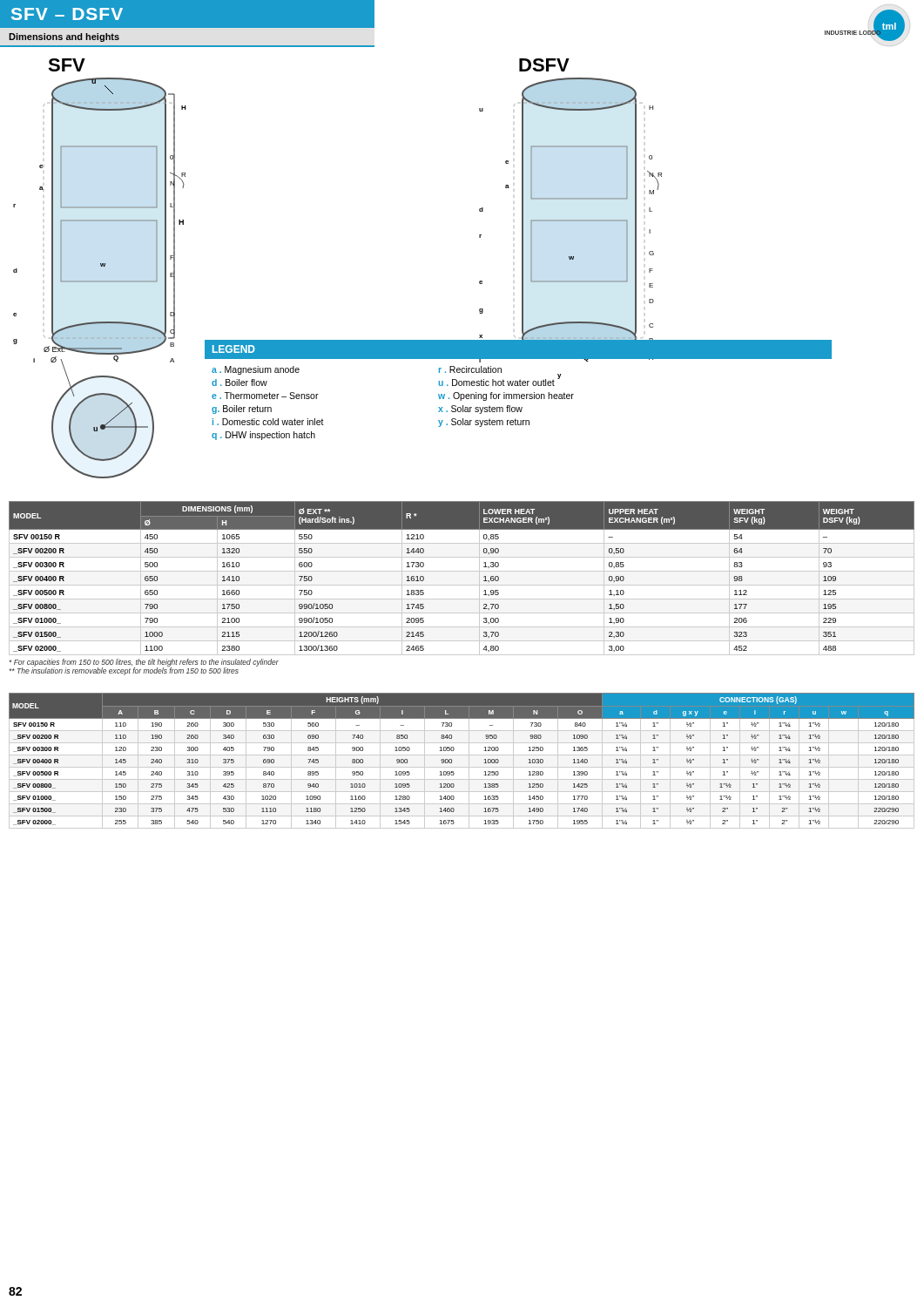Screen dimensions: 1307x924
Task: Select the table that reads "LOWER HEAT EXCHANGER"
Action: pyautogui.click(x=462, y=578)
